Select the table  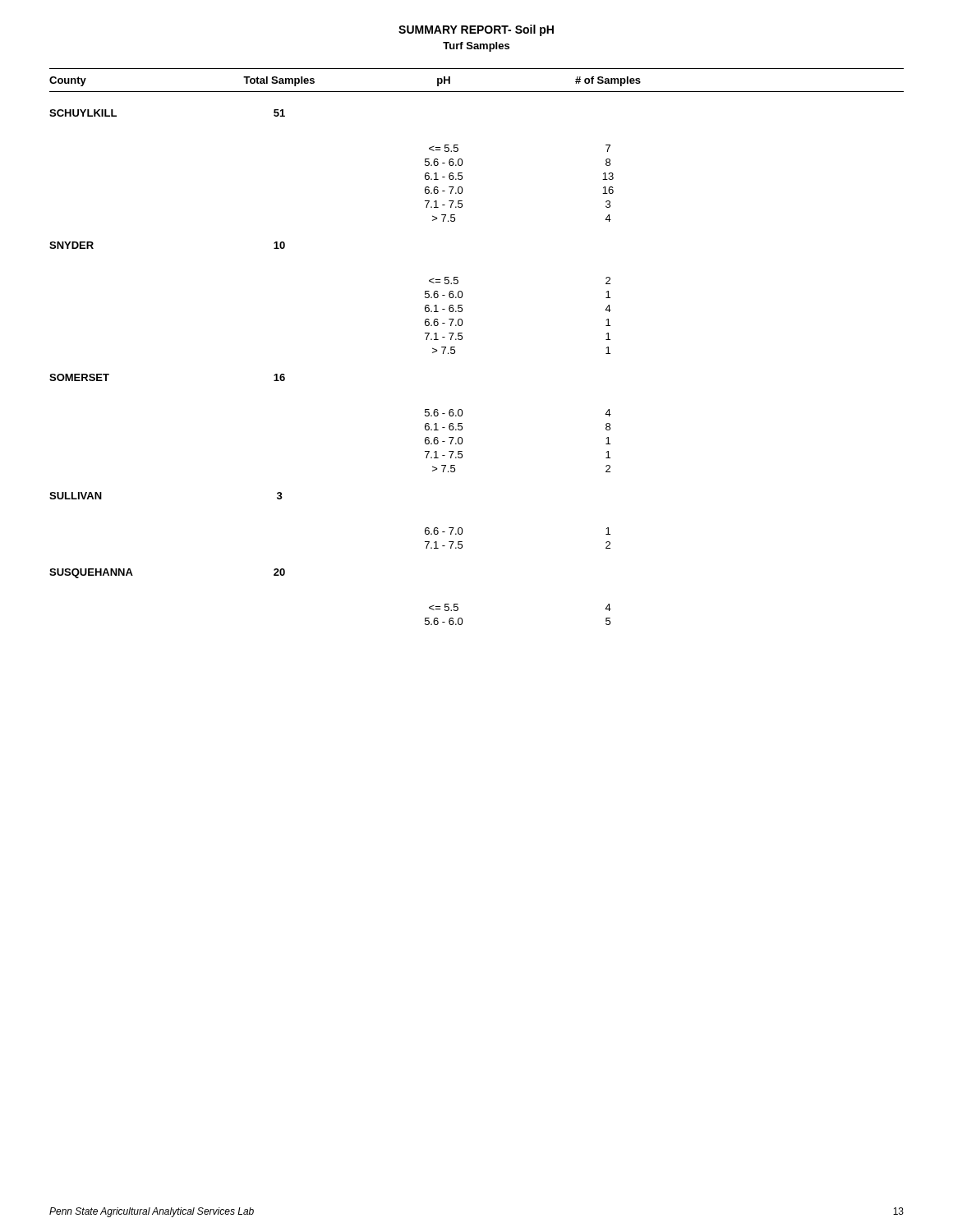pyautogui.click(x=476, y=367)
